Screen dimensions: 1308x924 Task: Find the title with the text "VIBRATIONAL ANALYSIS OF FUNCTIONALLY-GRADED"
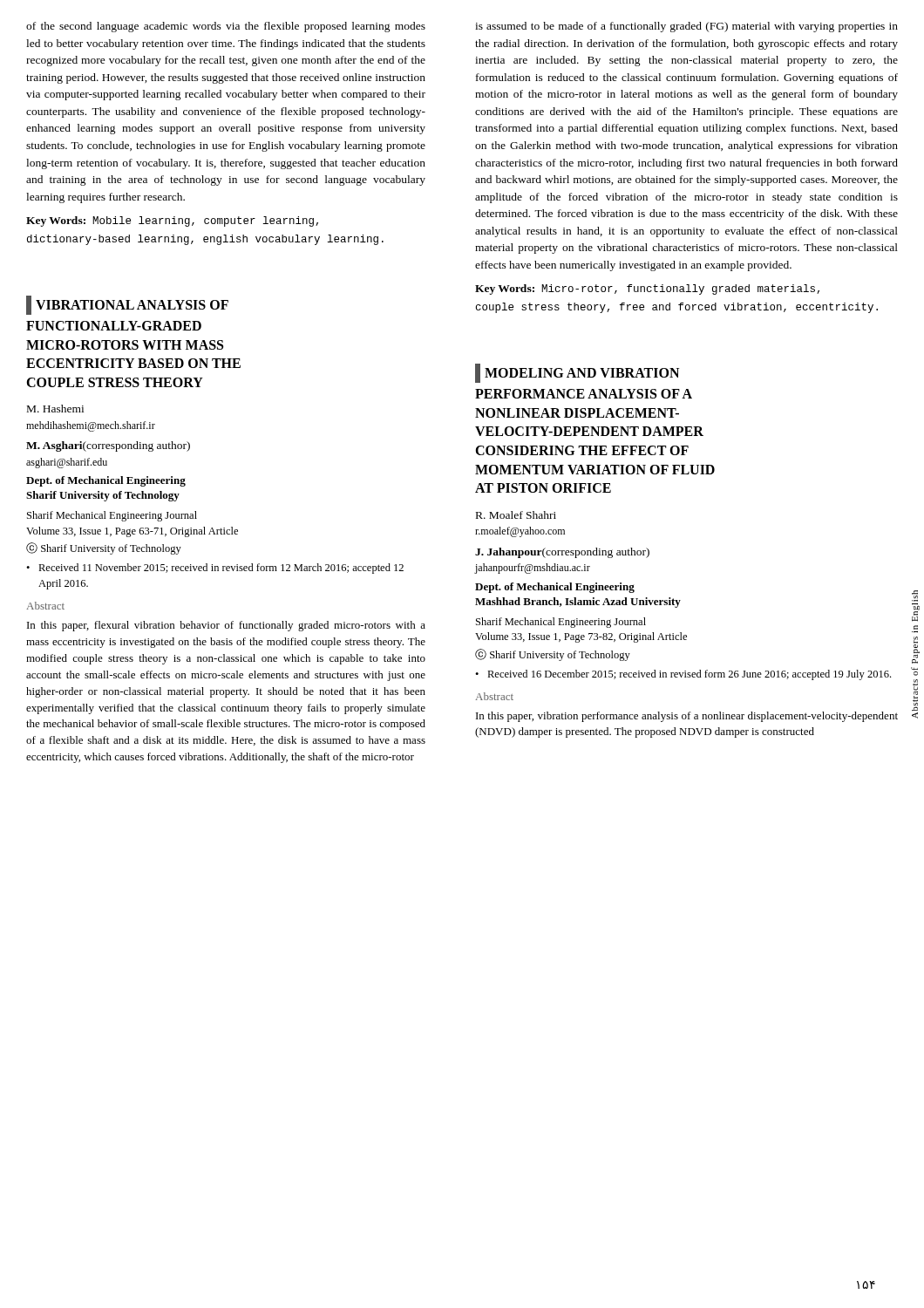point(226,344)
